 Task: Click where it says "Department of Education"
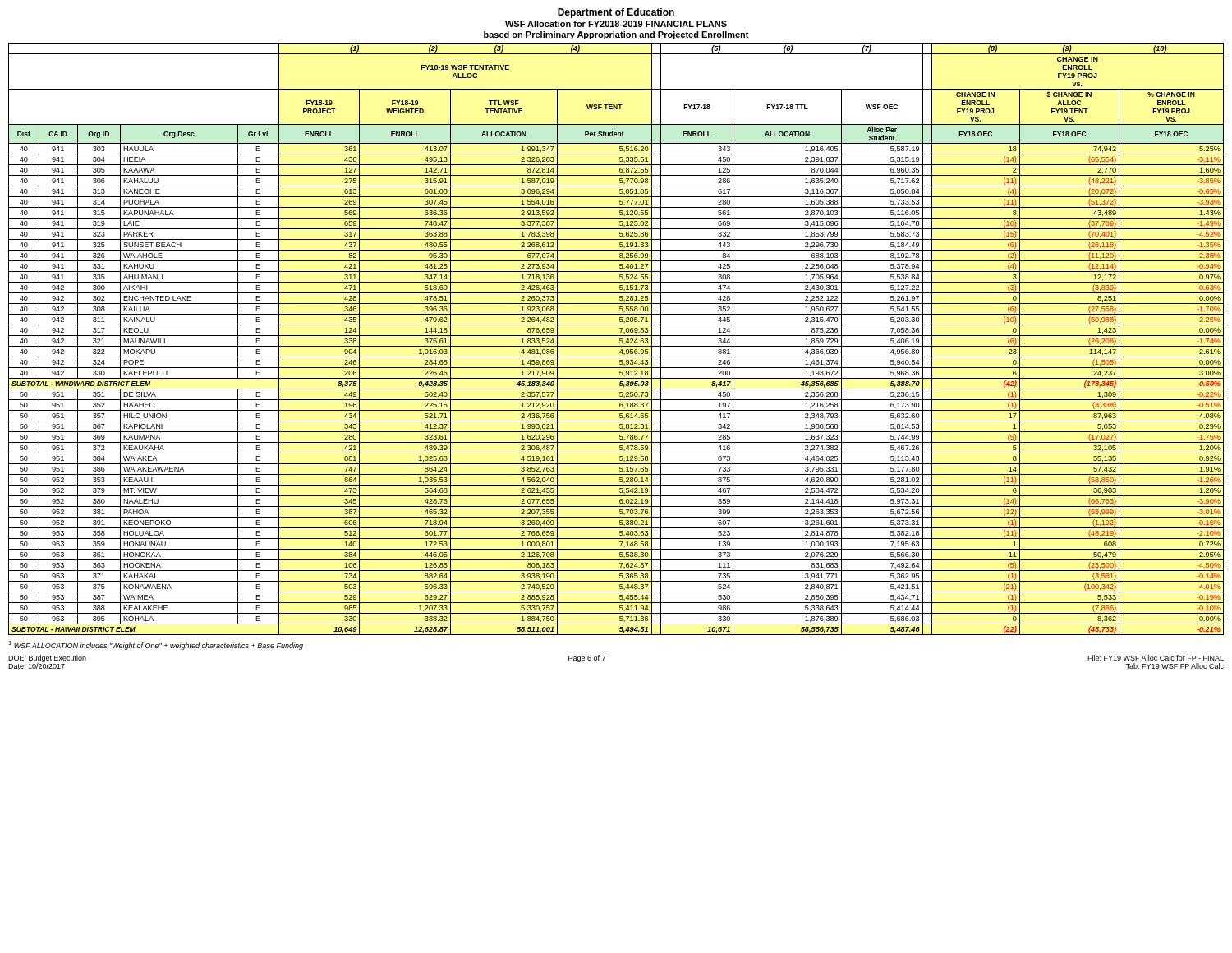616,12
